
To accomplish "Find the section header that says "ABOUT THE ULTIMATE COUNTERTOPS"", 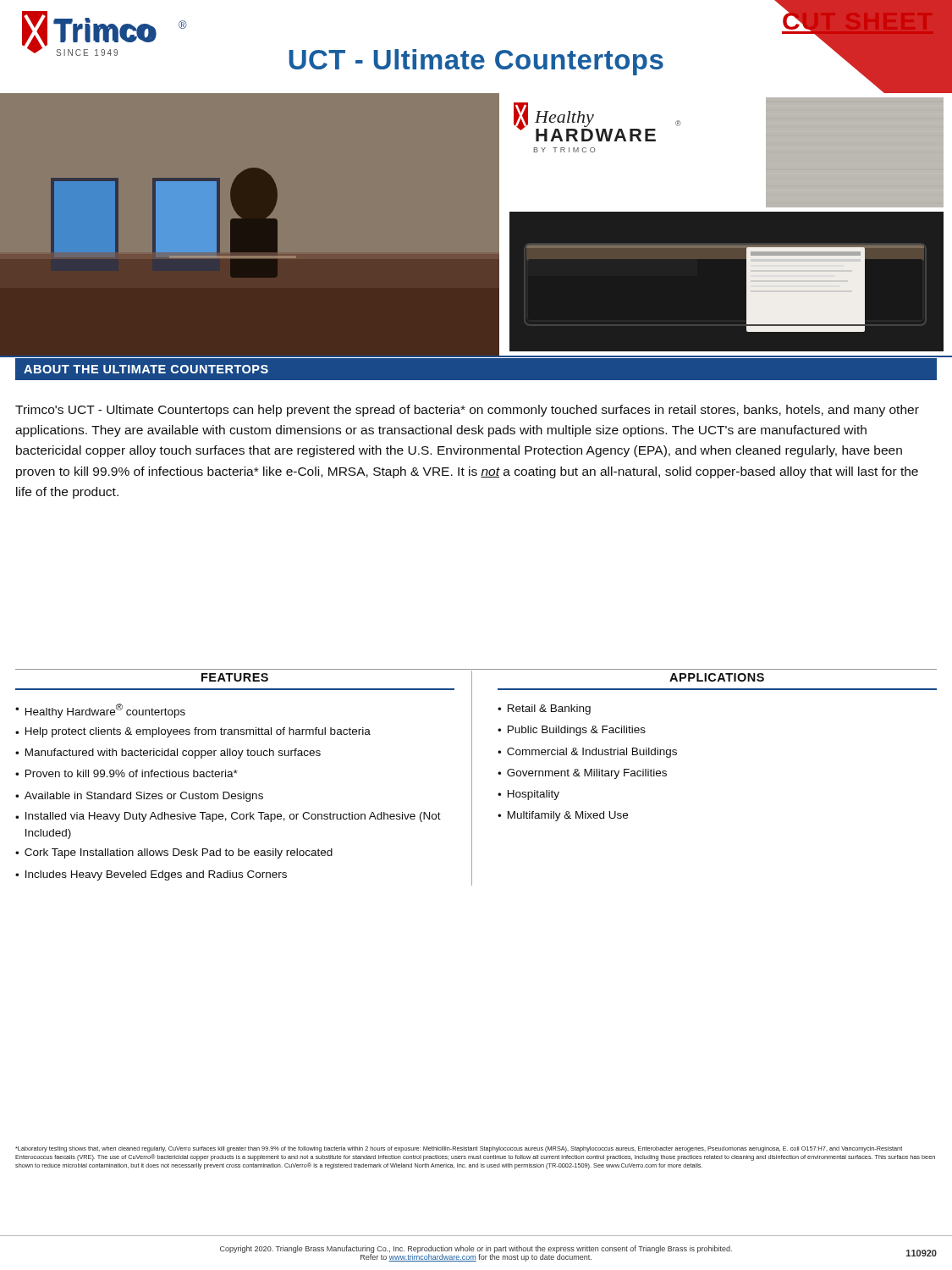I will tap(476, 369).
